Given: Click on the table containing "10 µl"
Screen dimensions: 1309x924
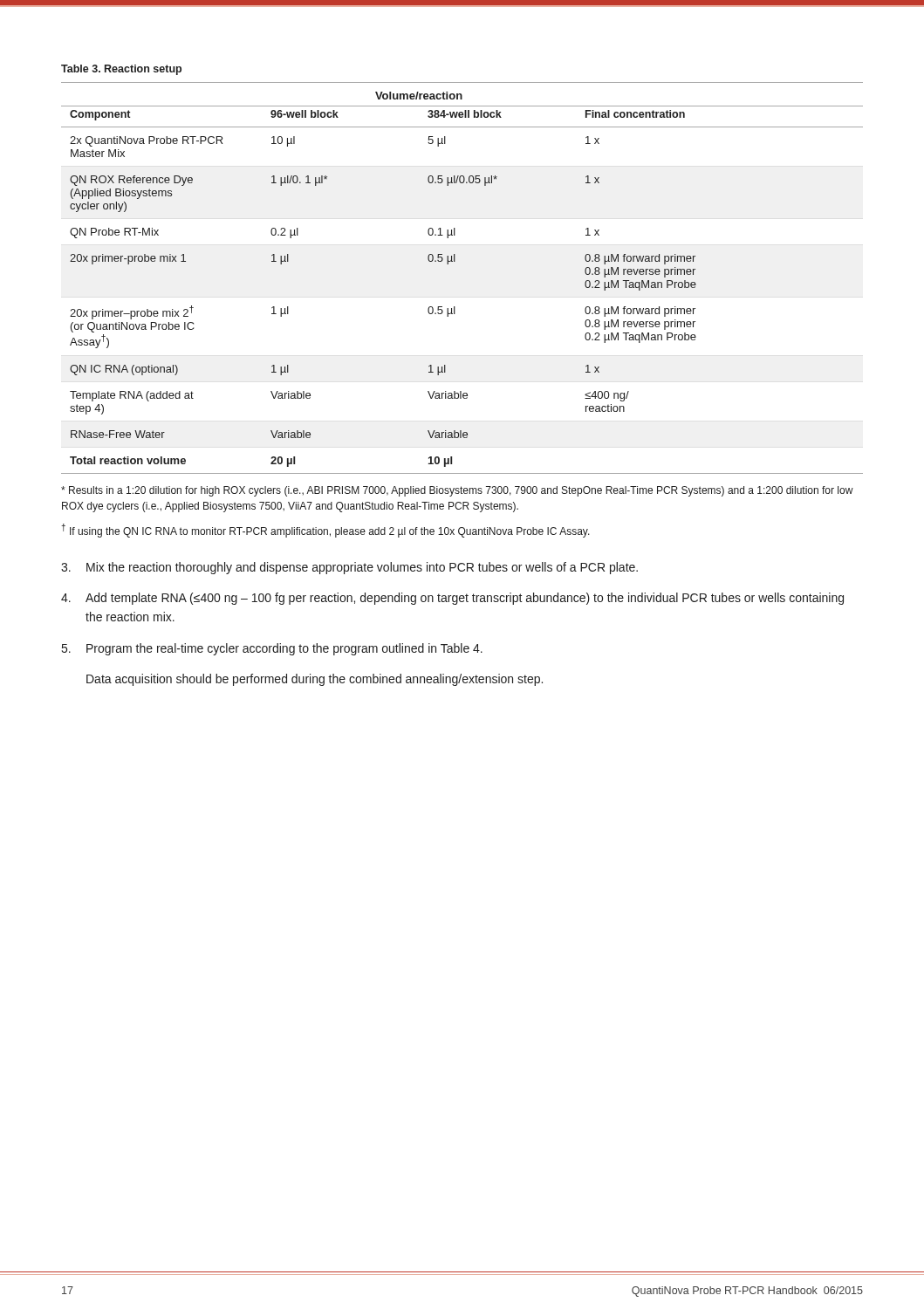Looking at the screenshot, I should [462, 278].
